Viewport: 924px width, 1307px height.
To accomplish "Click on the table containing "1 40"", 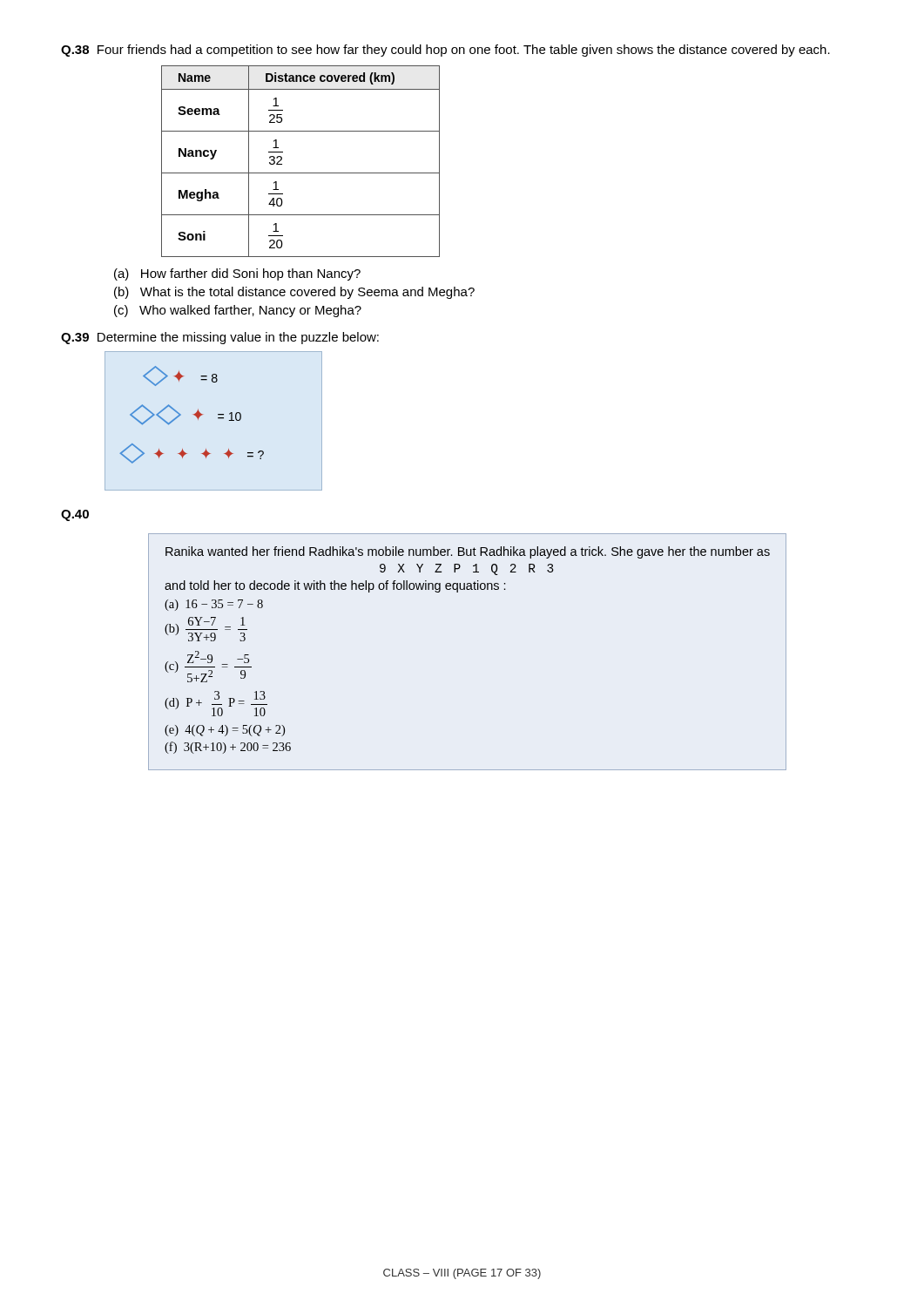I will tap(486, 161).
